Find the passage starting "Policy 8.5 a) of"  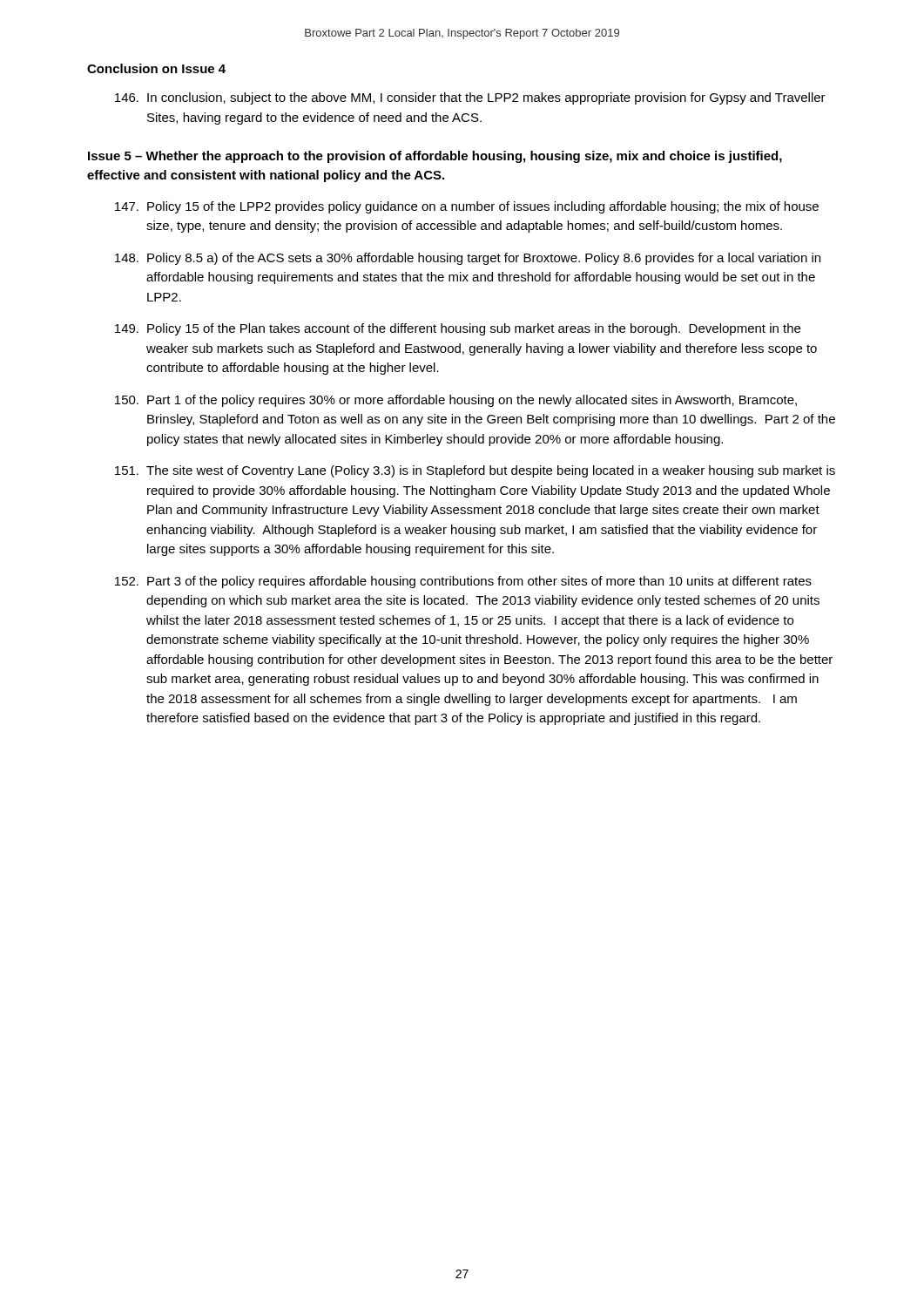click(x=462, y=277)
